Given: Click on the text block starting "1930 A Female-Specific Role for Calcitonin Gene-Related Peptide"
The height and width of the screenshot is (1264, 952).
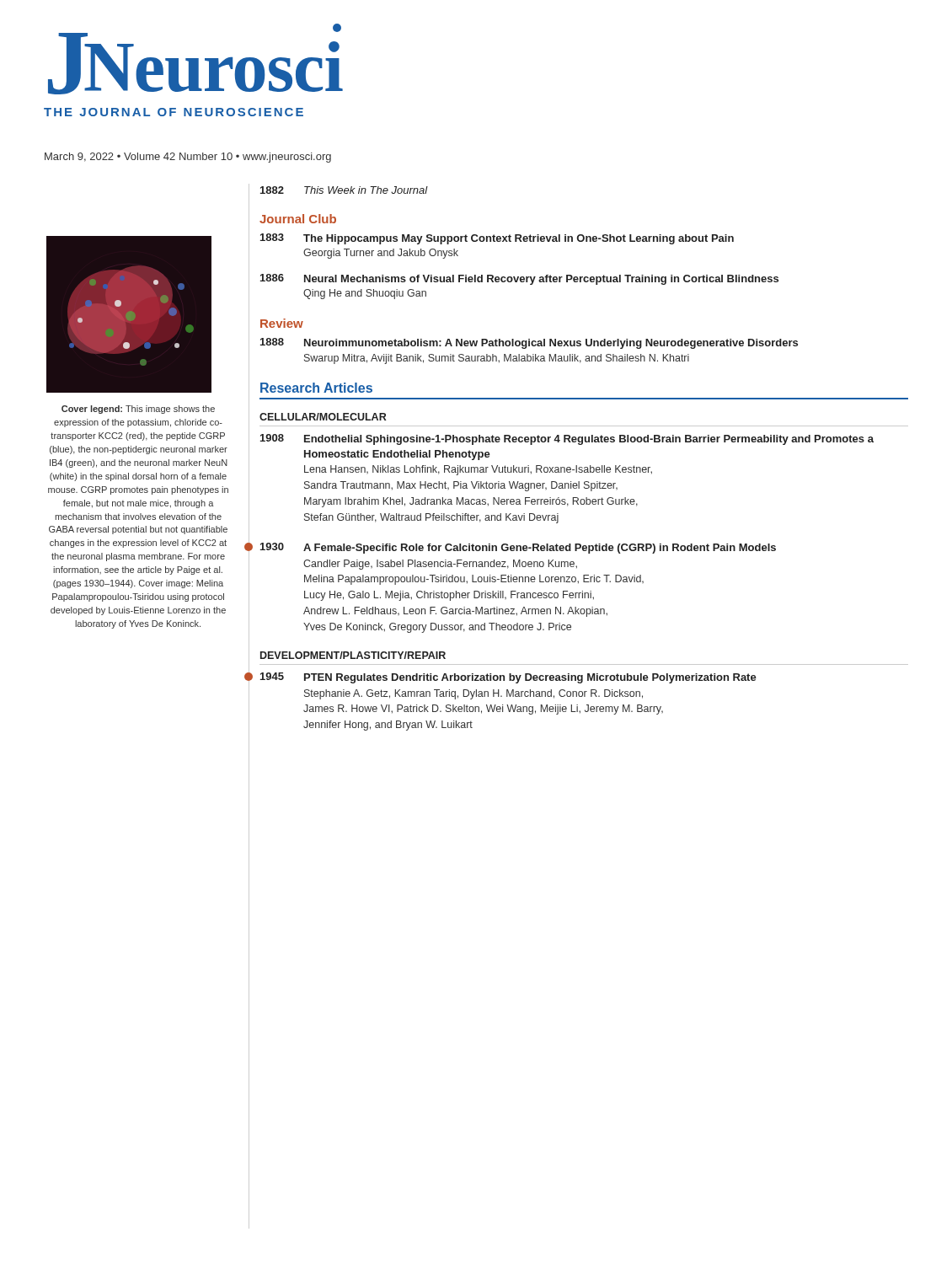Looking at the screenshot, I should point(518,588).
